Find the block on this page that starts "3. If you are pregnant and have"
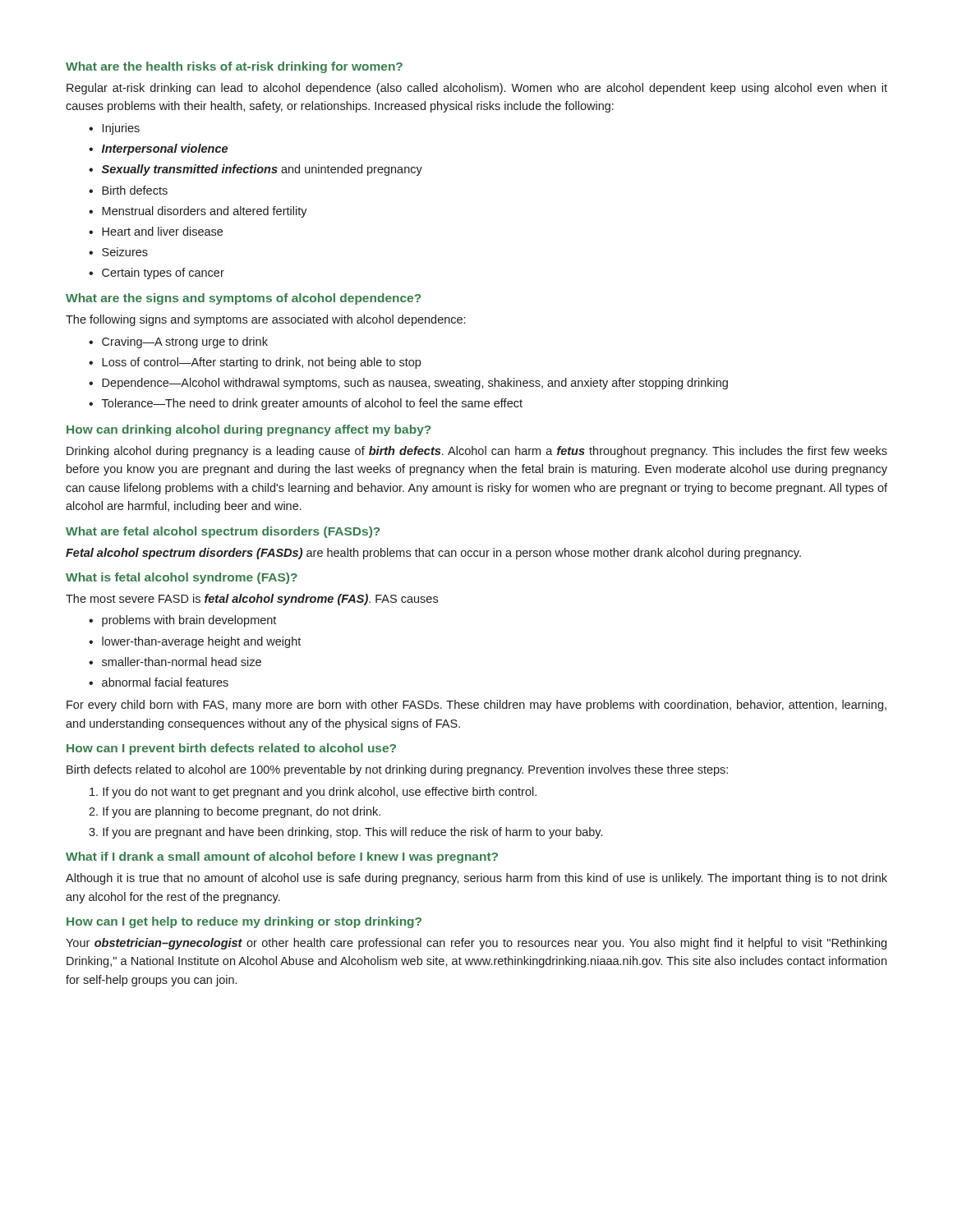This screenshot has height=1232, width=953. tap(346, 832)
